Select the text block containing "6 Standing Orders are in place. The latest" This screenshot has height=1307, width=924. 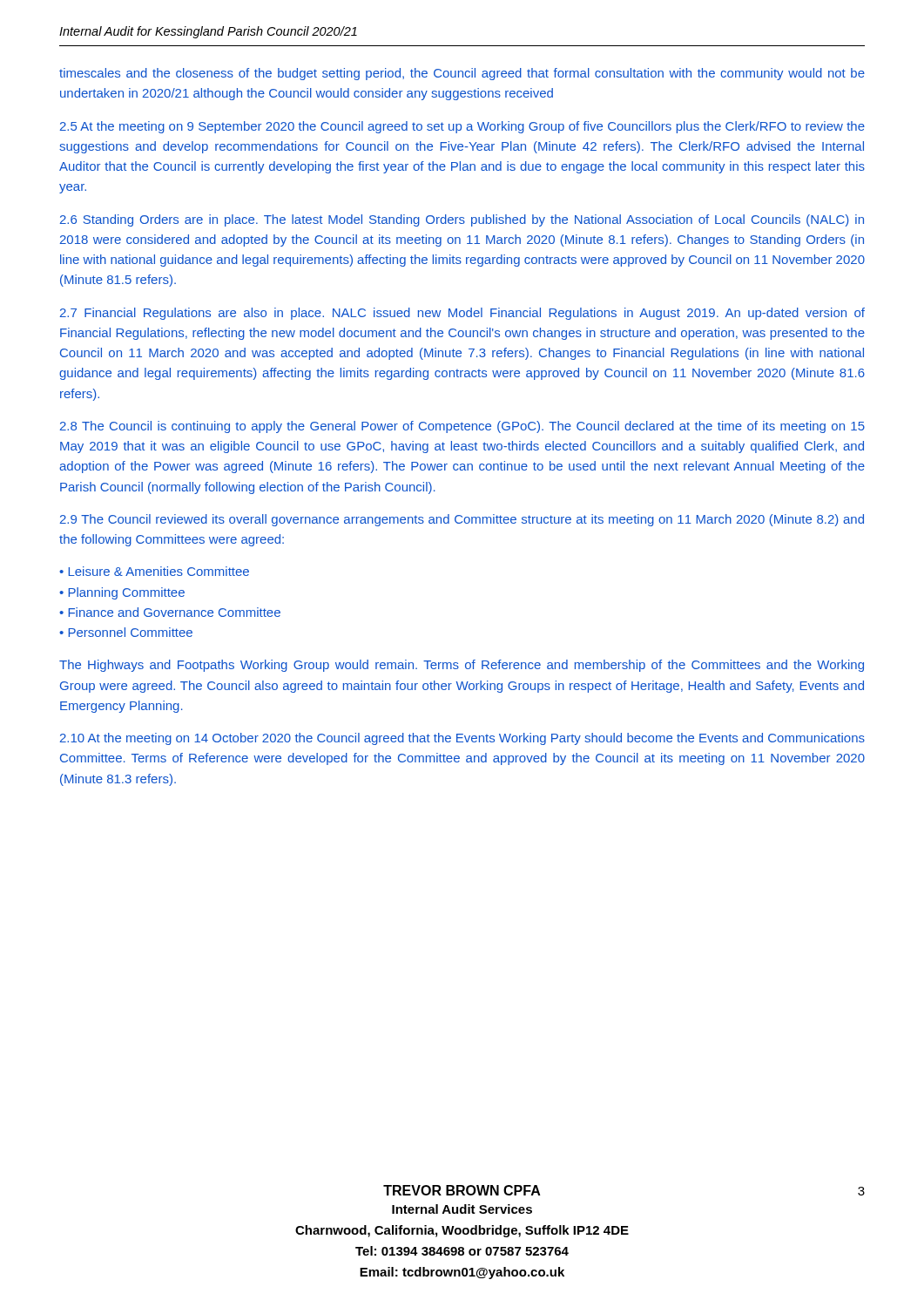pyautogui.click(x=462, y=249)
